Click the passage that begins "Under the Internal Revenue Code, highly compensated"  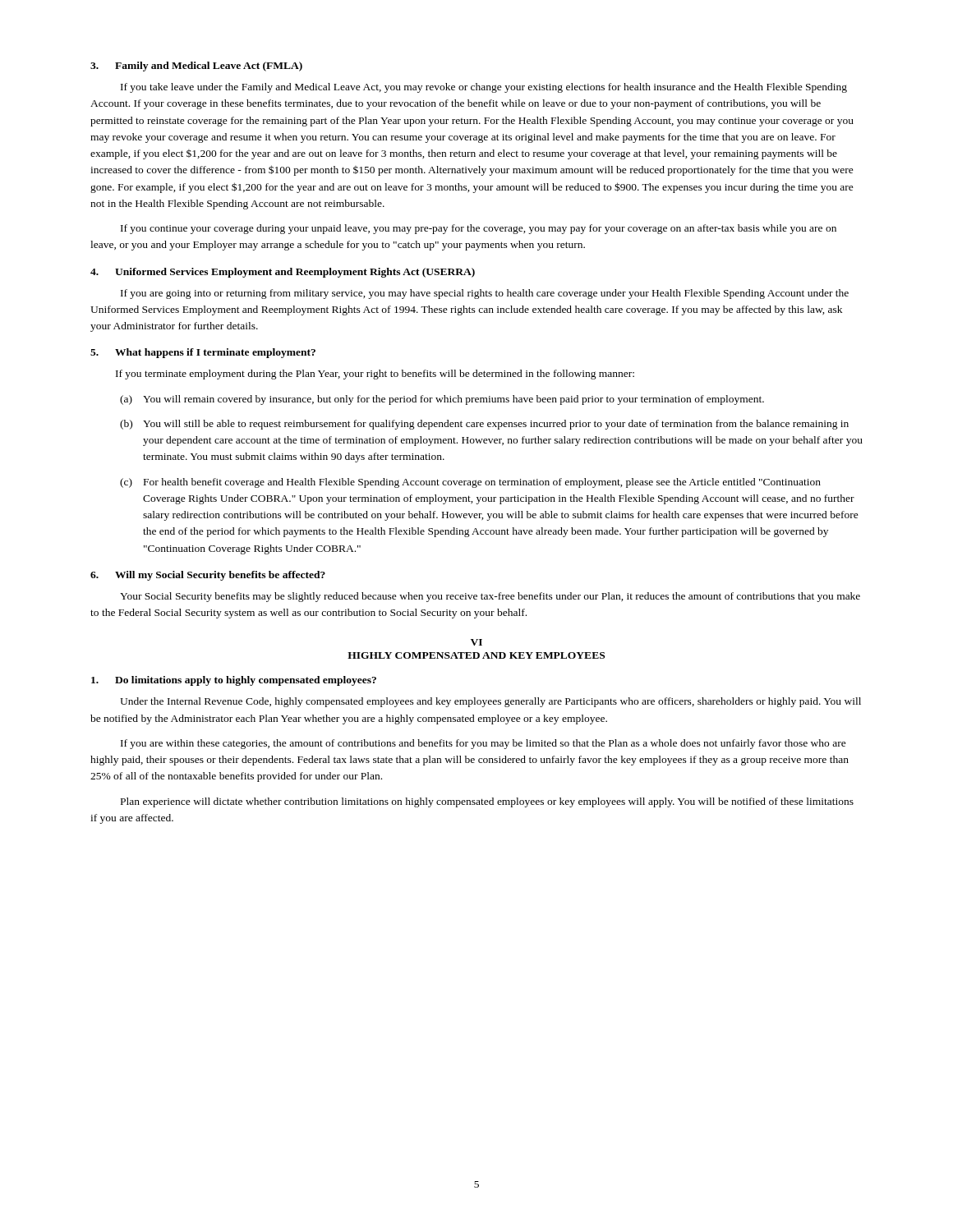pos(476,710)
